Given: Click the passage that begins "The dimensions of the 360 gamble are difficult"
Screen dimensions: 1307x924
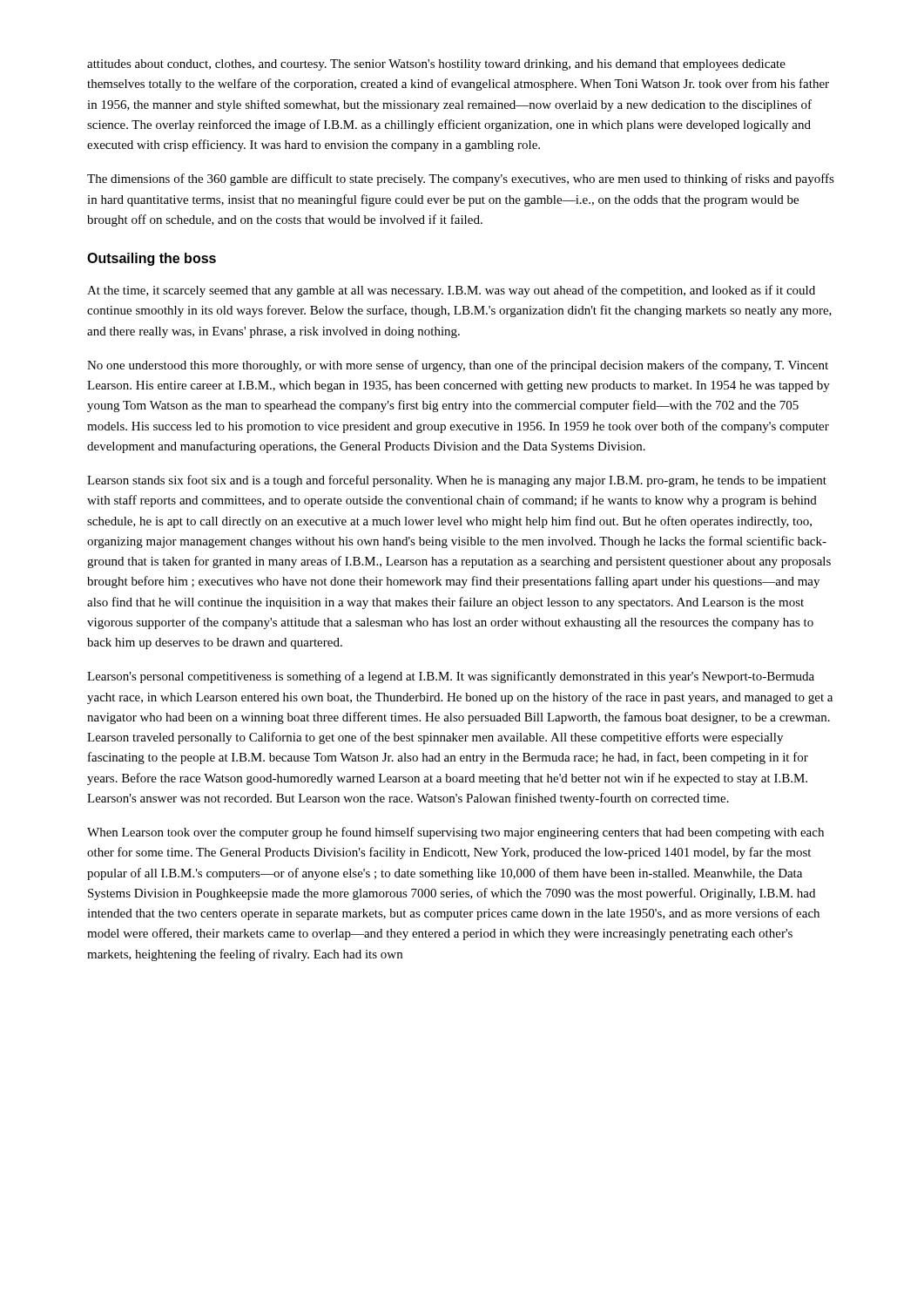Looking at the screenshot, I should point(461,199).
